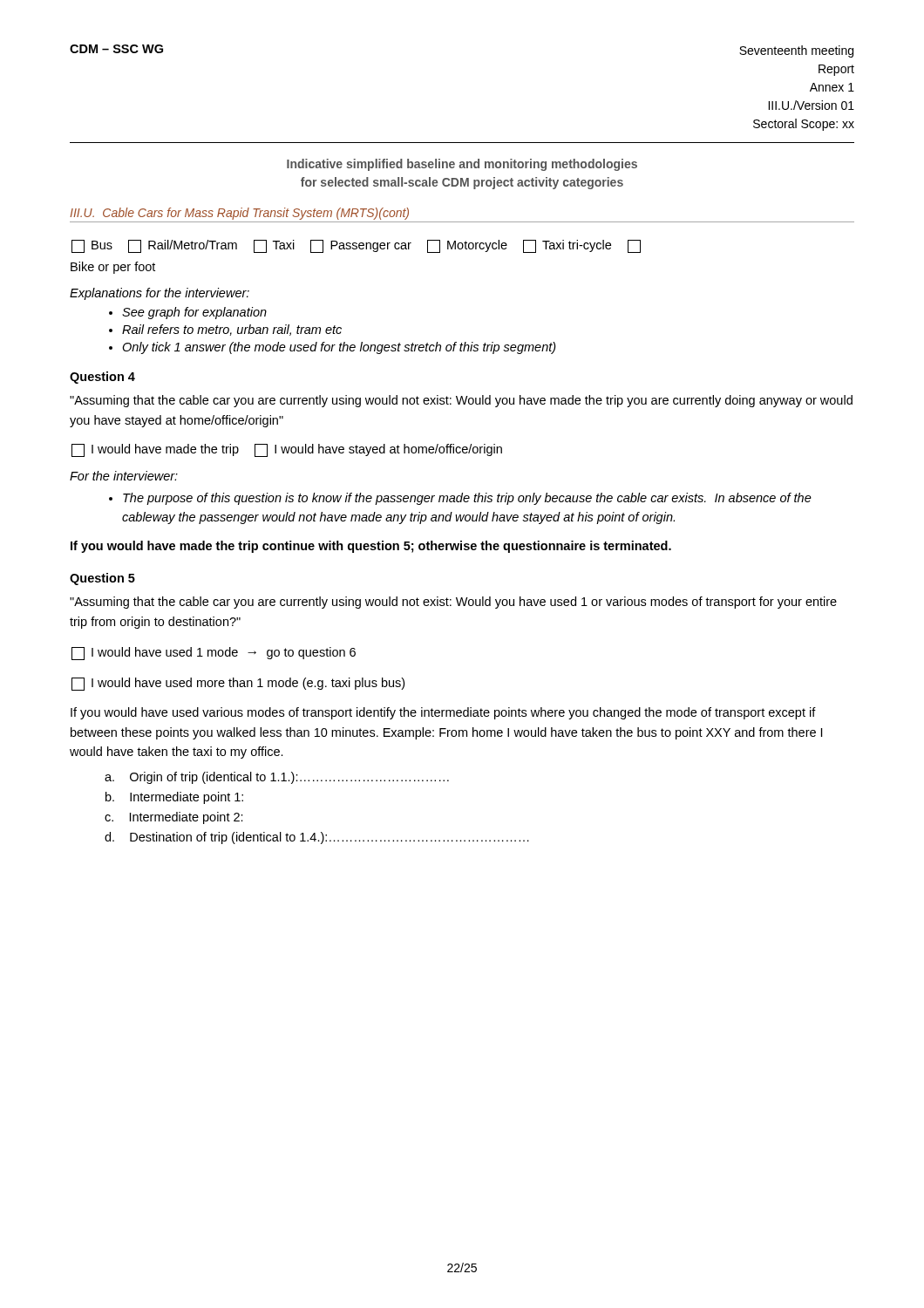
Task: Point to the element starting "I would have made the trip"
Action: 462,450
